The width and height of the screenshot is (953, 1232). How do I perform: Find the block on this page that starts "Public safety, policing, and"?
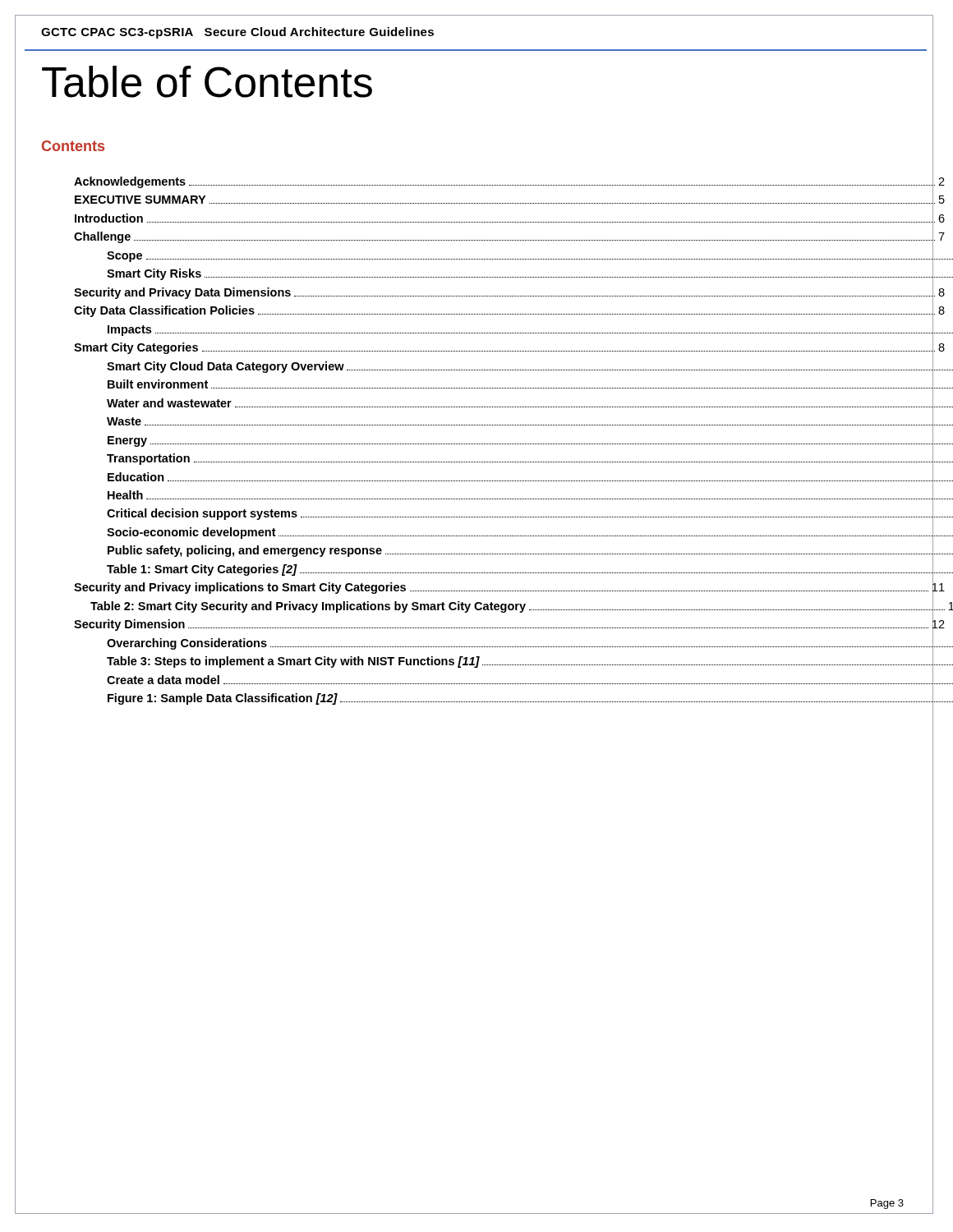point(530,551)
